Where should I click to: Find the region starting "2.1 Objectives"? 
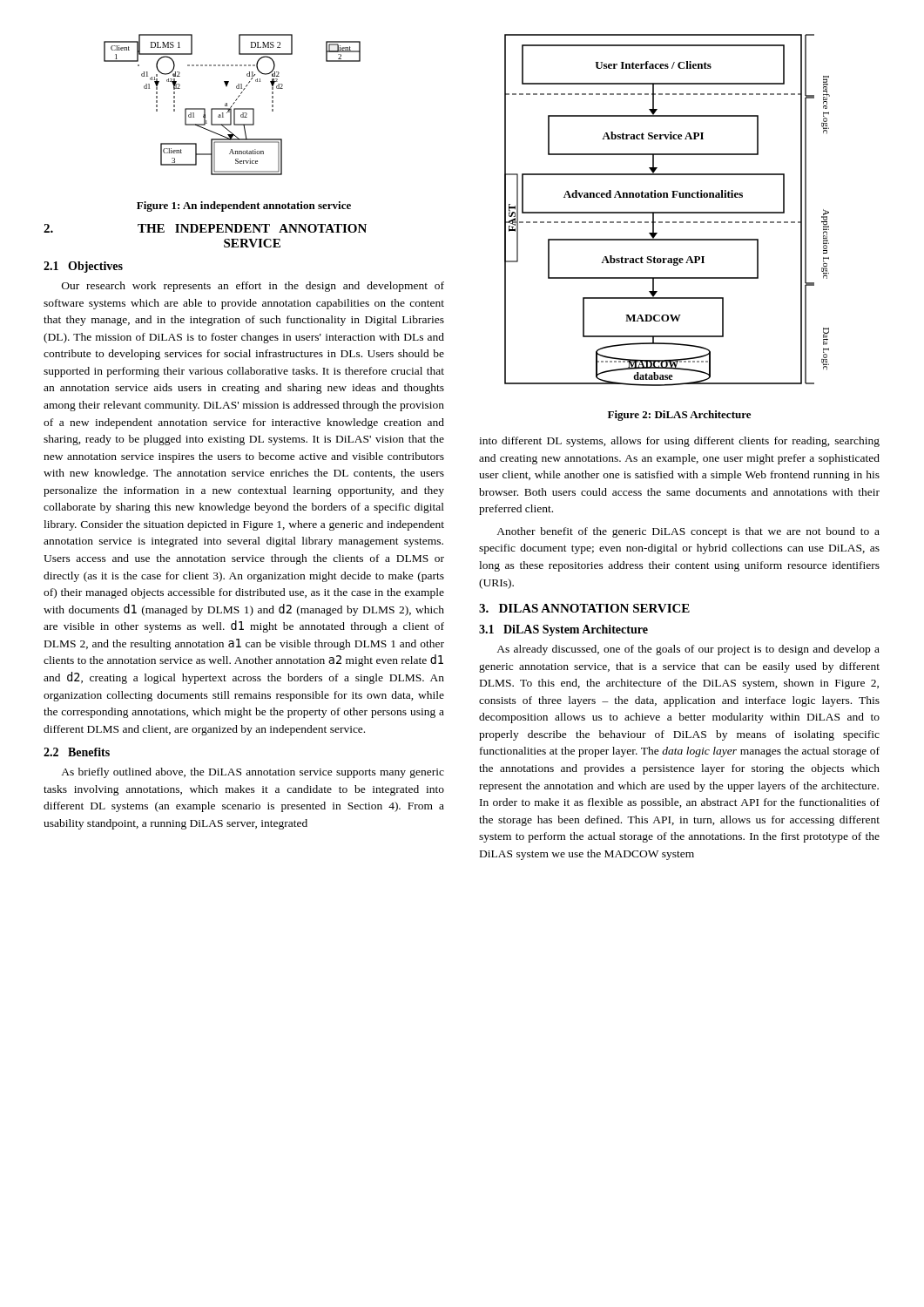point(83,266)
